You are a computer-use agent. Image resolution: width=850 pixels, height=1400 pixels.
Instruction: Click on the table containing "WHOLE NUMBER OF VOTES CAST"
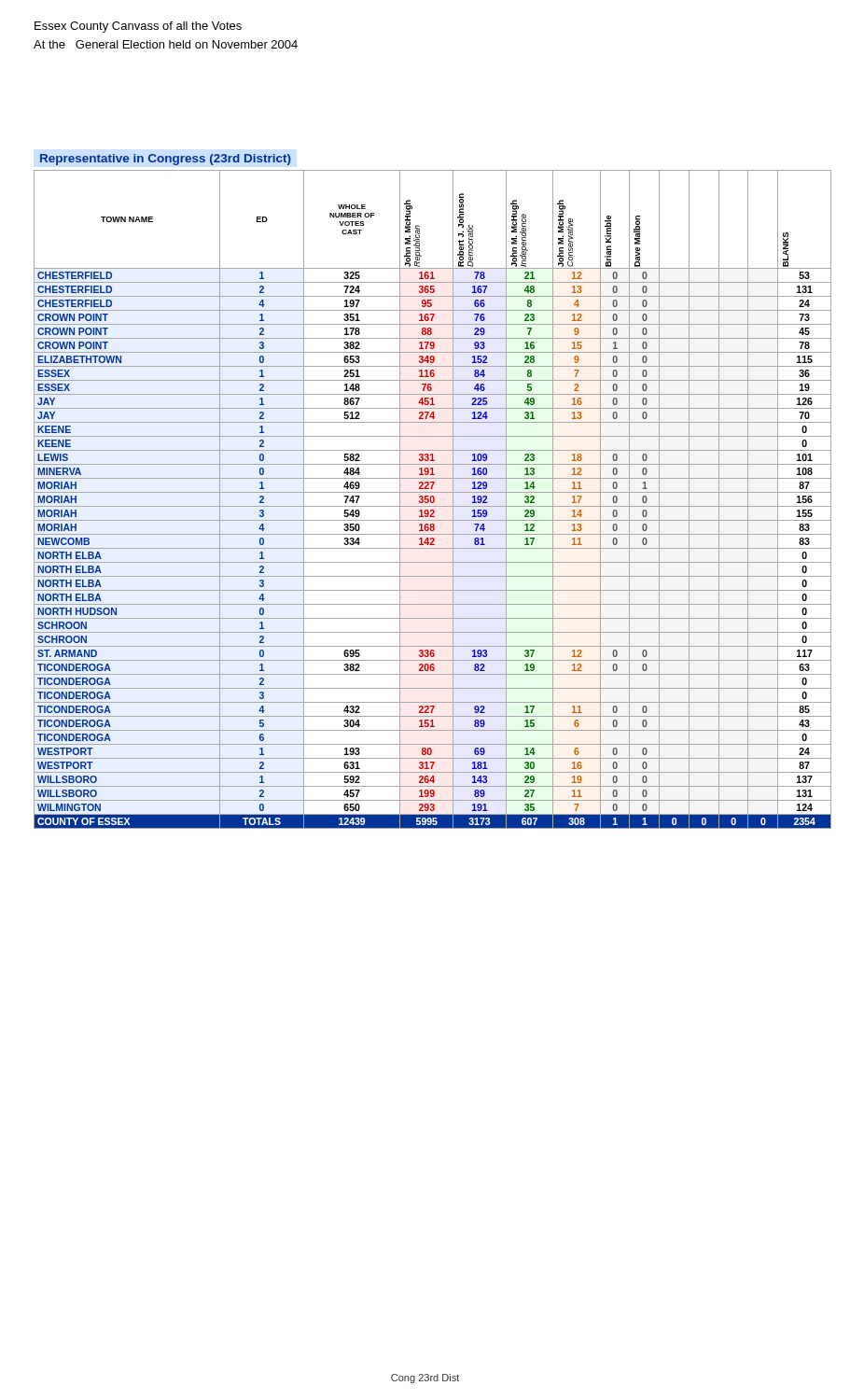pyautogui.click(x=432, y=499)
